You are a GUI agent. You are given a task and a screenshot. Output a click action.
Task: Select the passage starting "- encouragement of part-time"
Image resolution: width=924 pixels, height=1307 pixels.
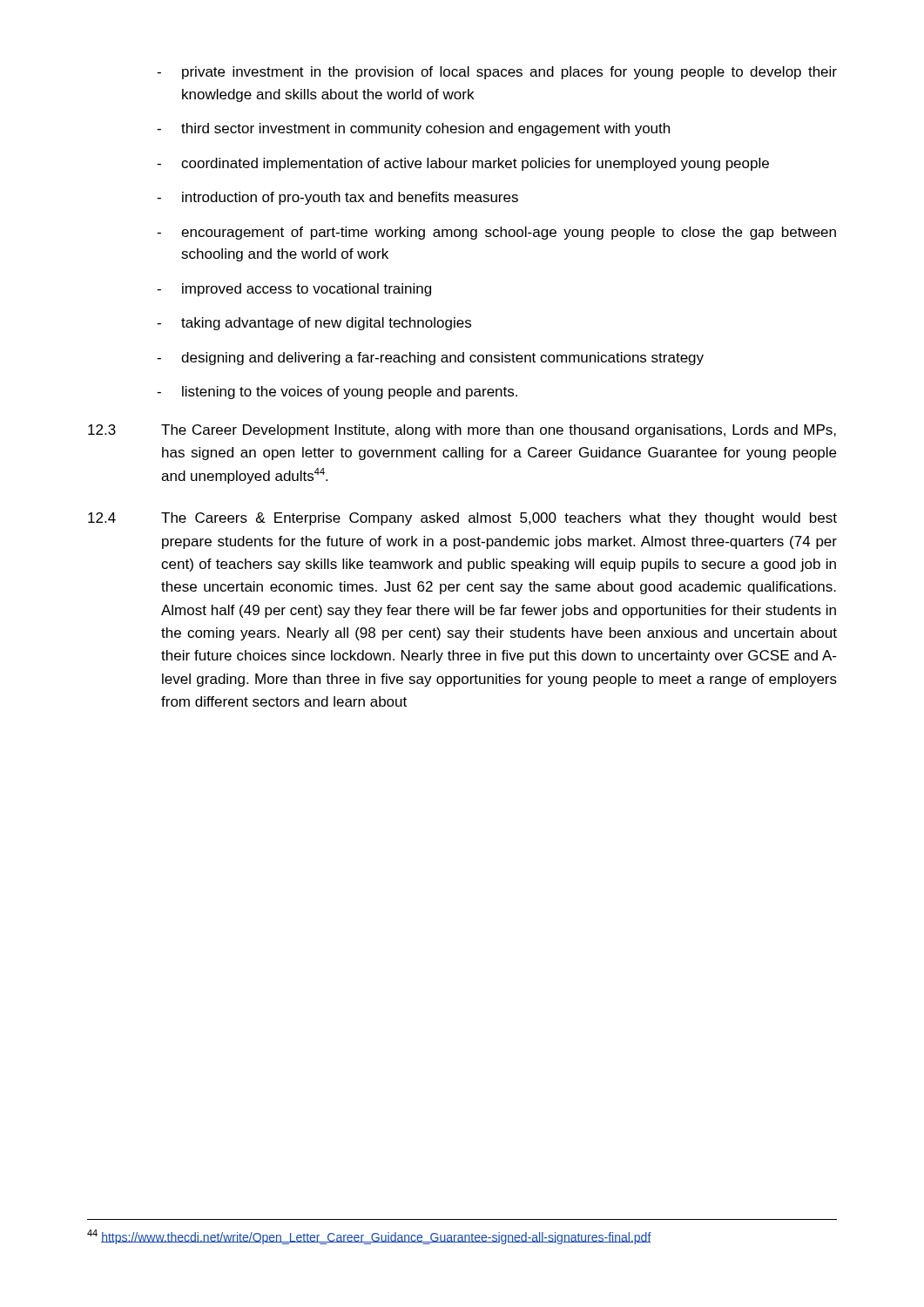coord(497,243)
